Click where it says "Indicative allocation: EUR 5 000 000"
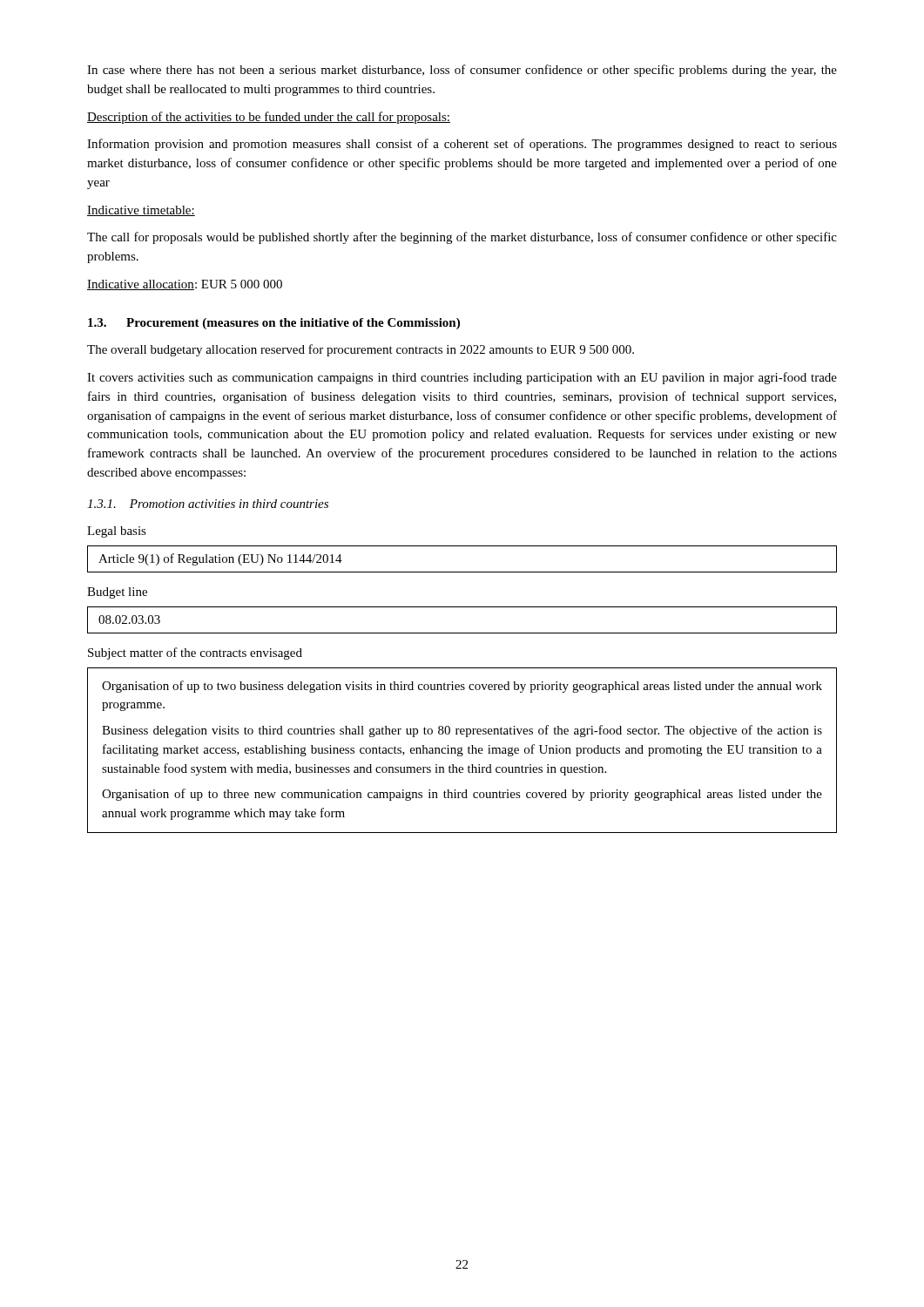 tap(185, 285)
